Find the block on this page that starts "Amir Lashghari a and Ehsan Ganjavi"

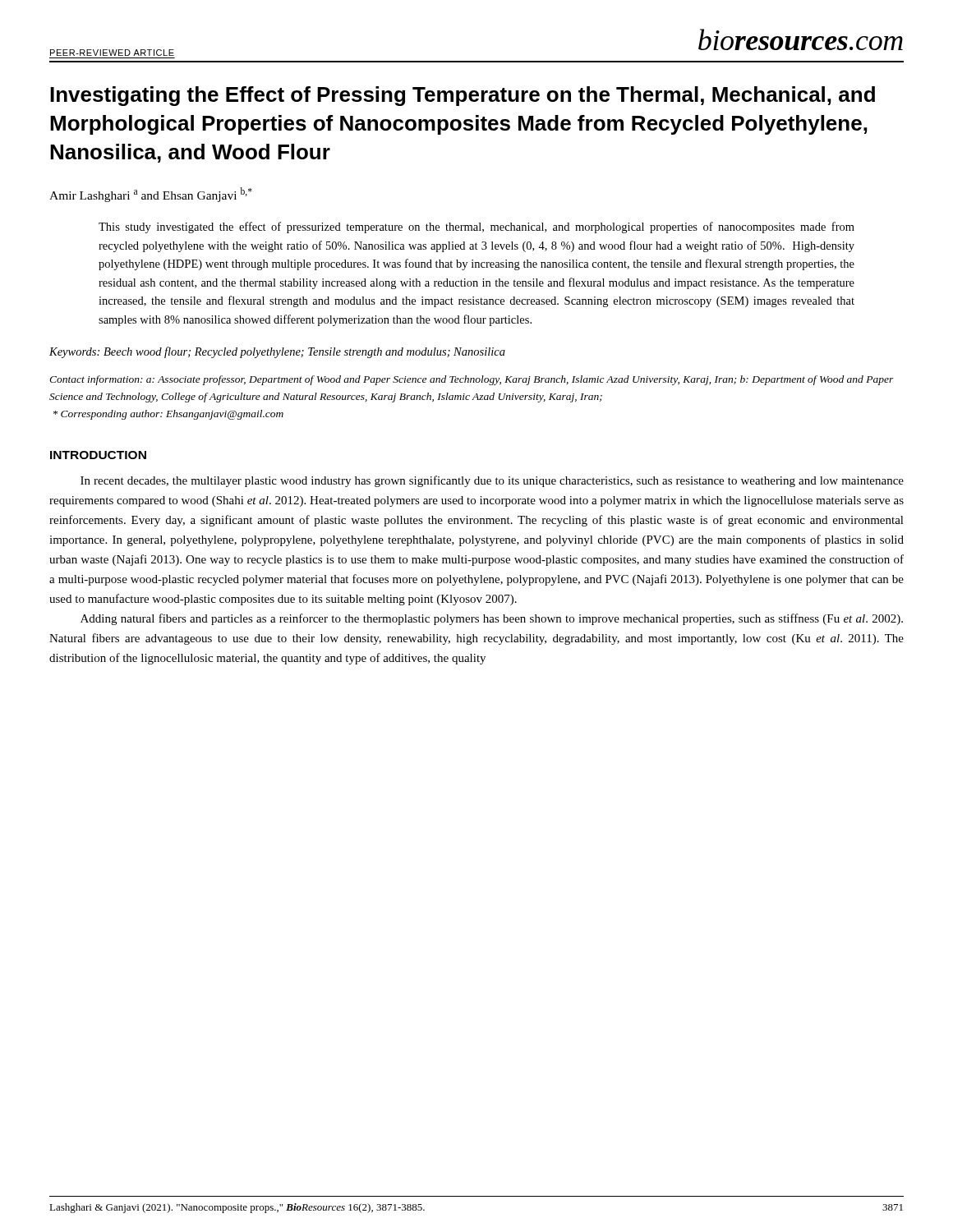[x=151, y=195]
